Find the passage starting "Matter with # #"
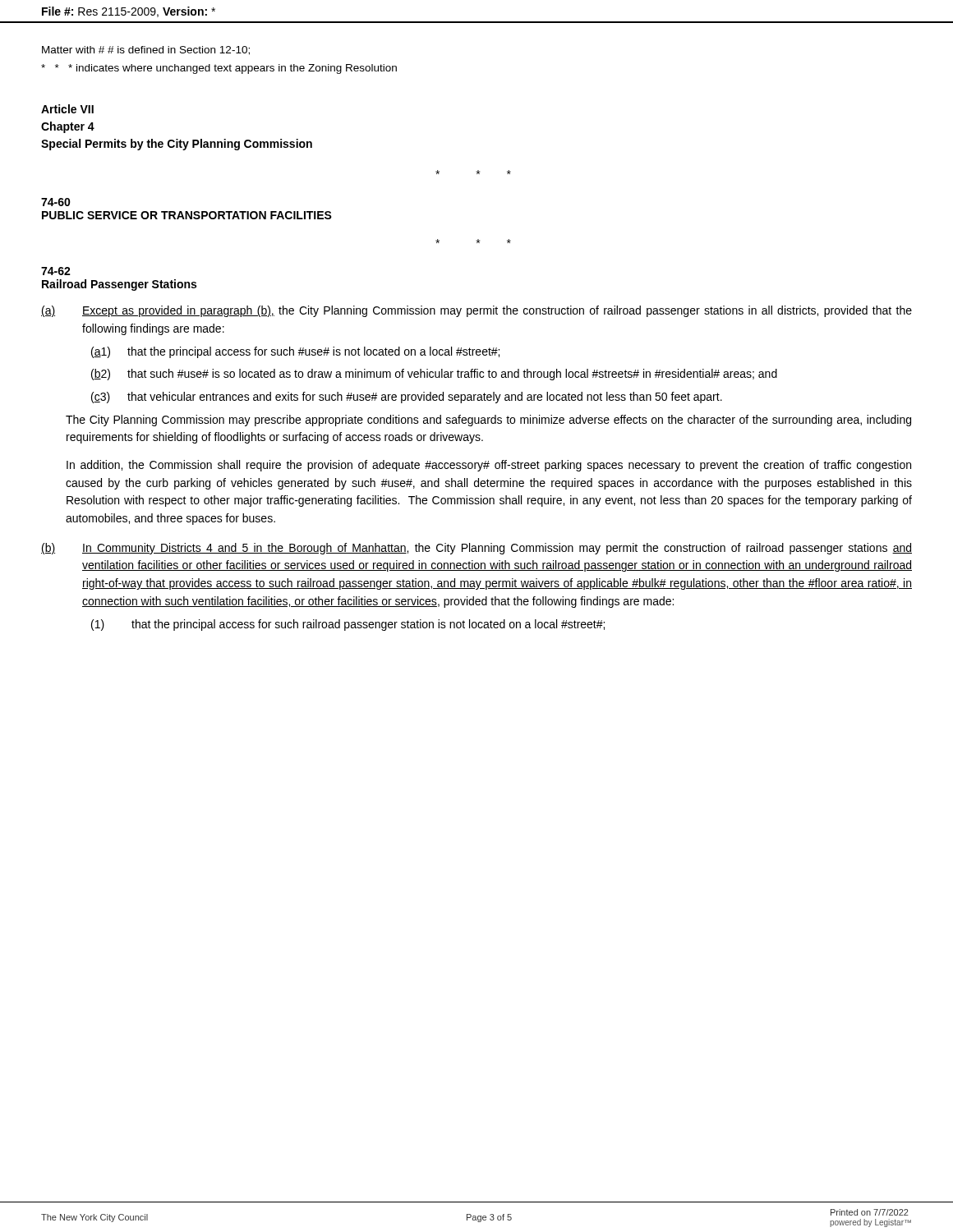Viewport: 953px width, 1232px height. 219,59
